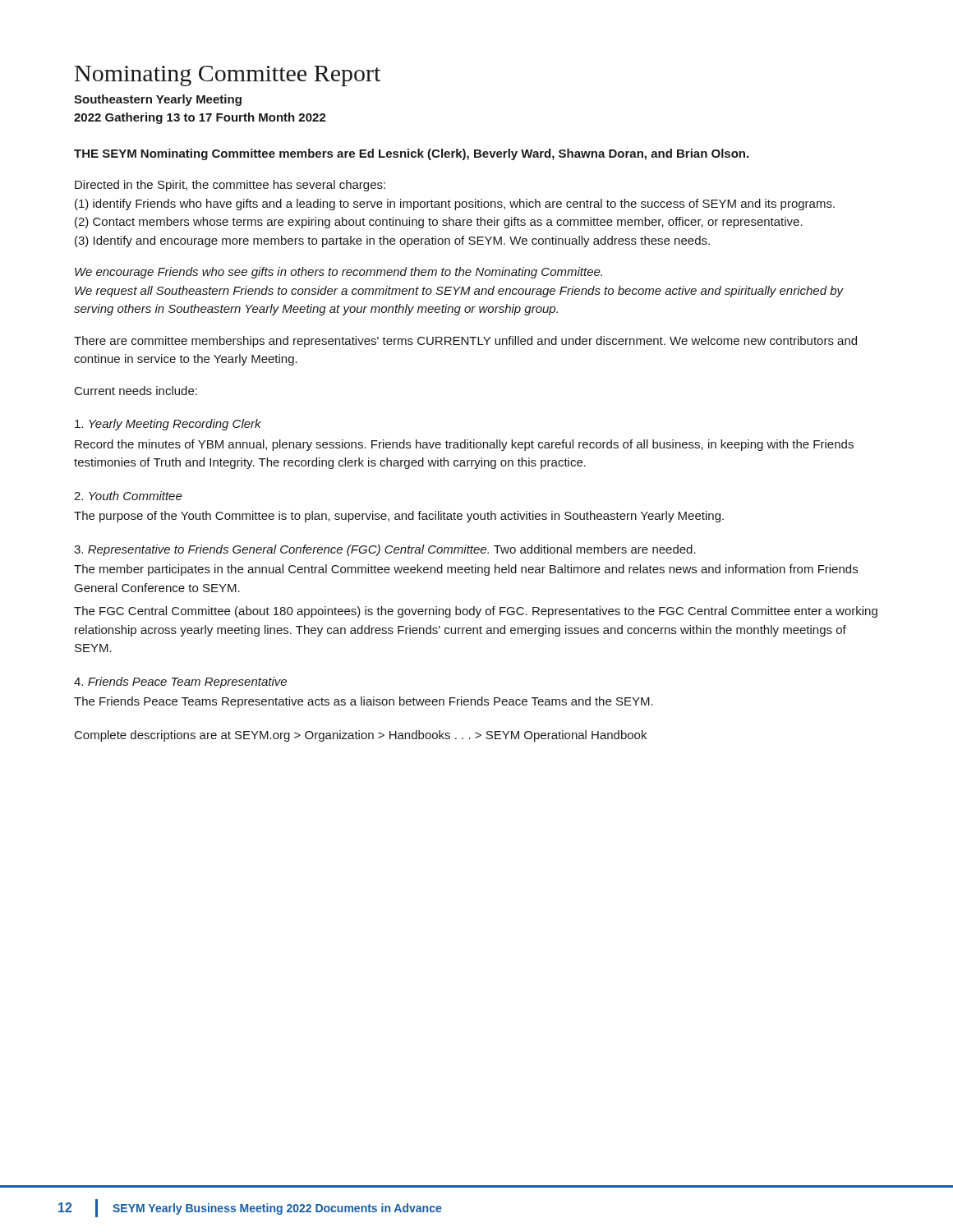Screen dimensions: 1232x953
Task: Locate the text block containing "Complete descriptions are"
Action: 360,734
